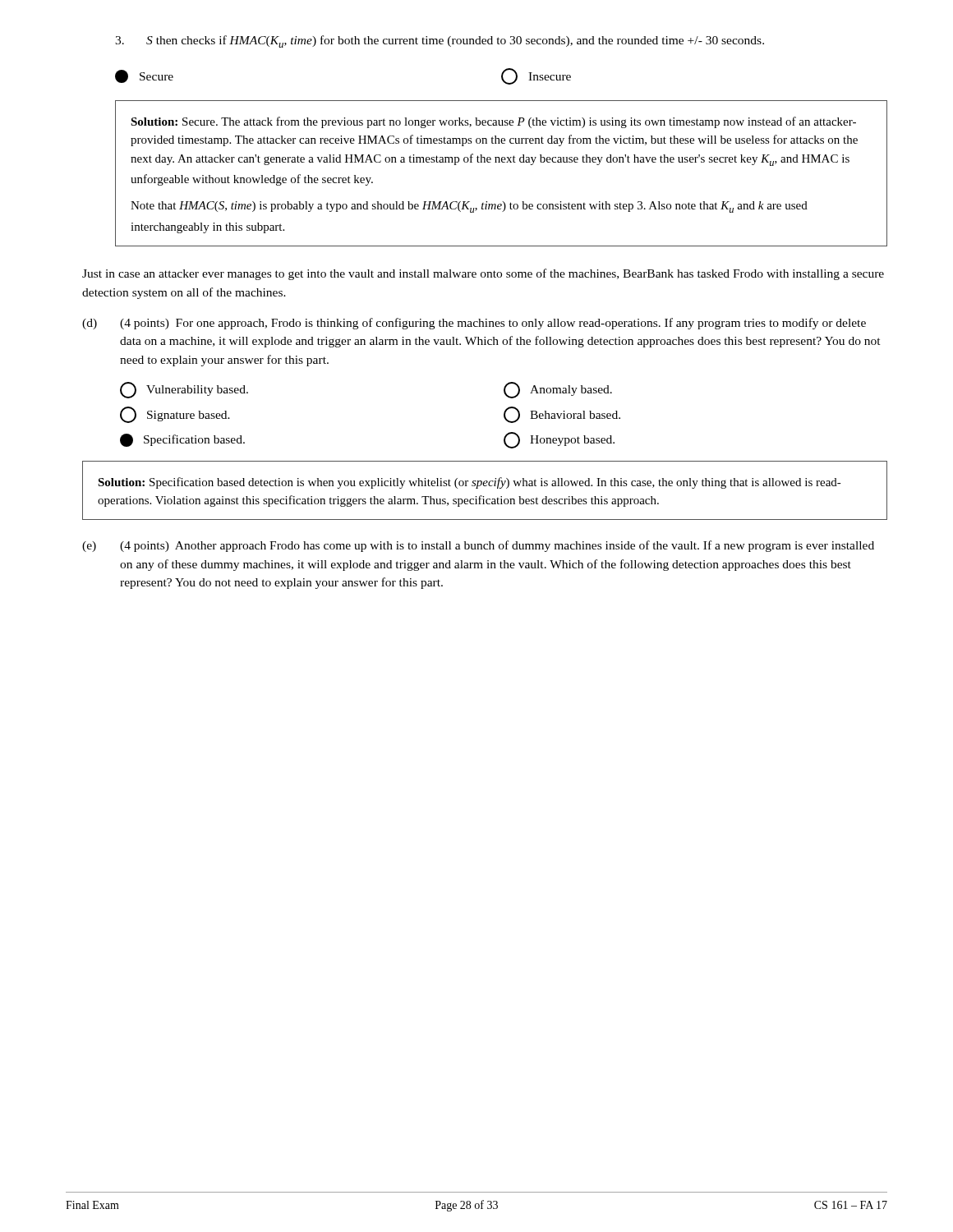The width and height of the screenshot is (953, 1232).
Task: Select the text block that reads "Solution: Secure. The attack from the previous"
Action: [x=493, y=122]
